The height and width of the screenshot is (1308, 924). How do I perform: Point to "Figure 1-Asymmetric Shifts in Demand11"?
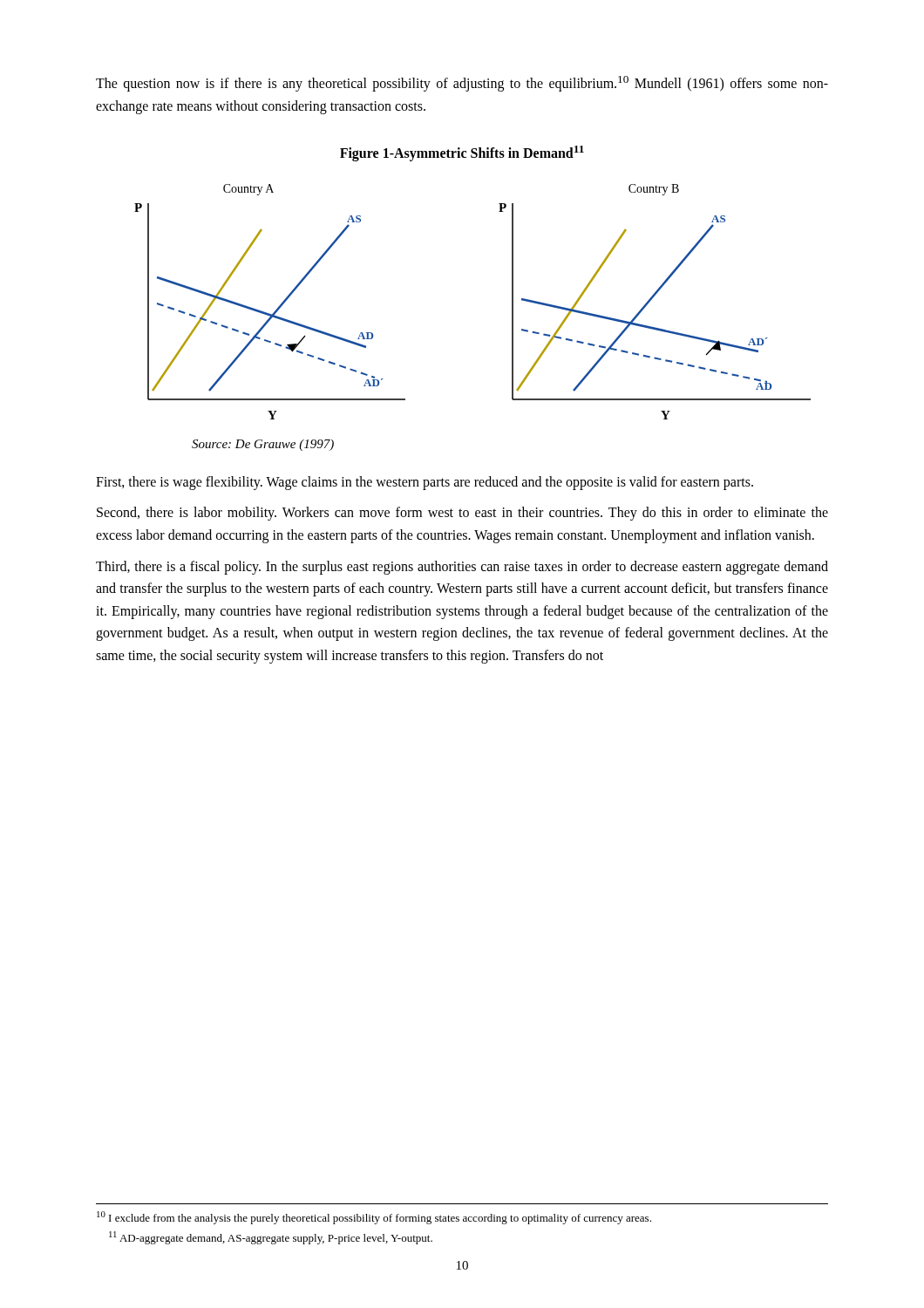pyautogui.click(x=462, y=151)
